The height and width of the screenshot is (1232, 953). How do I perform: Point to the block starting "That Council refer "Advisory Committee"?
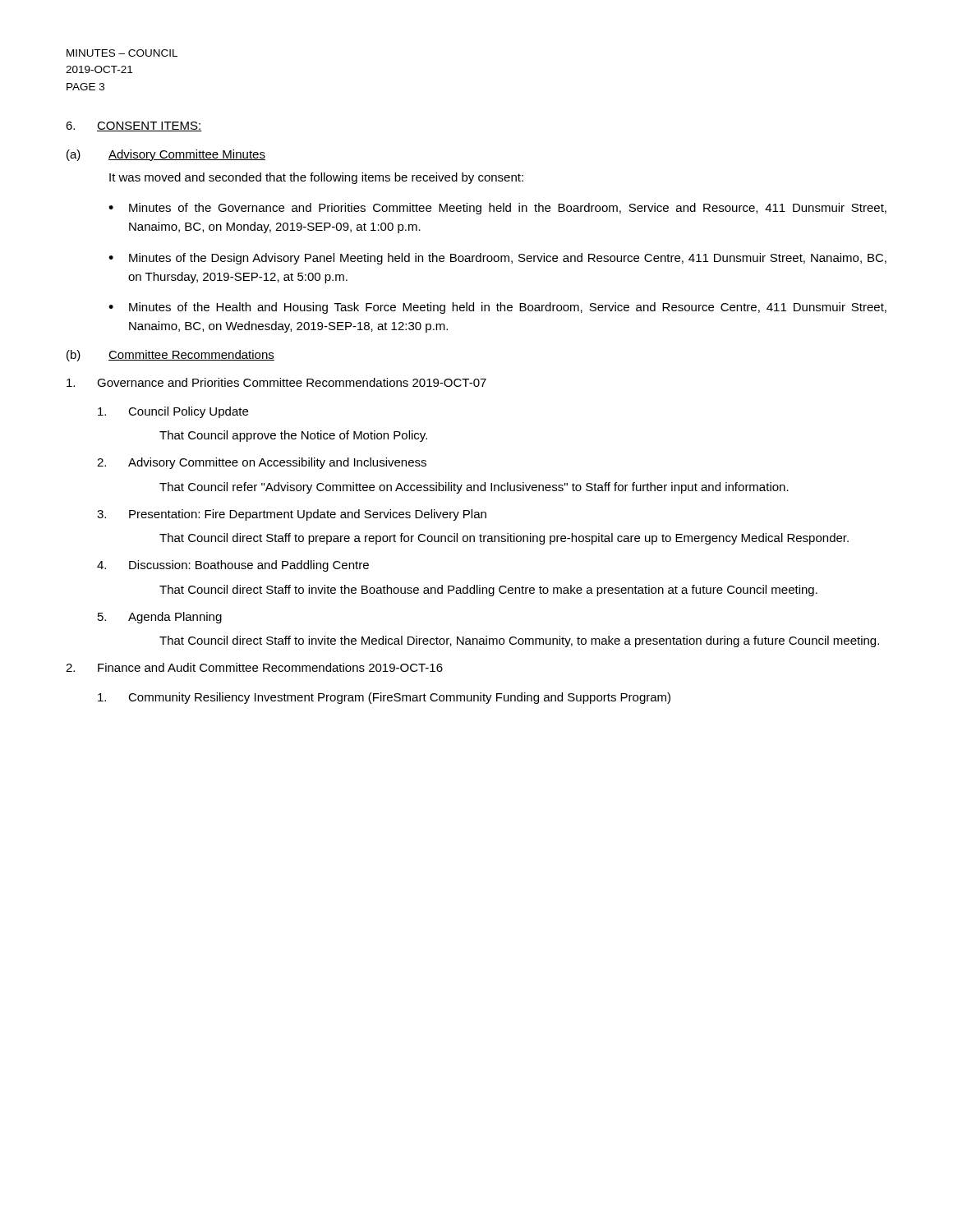474,486
